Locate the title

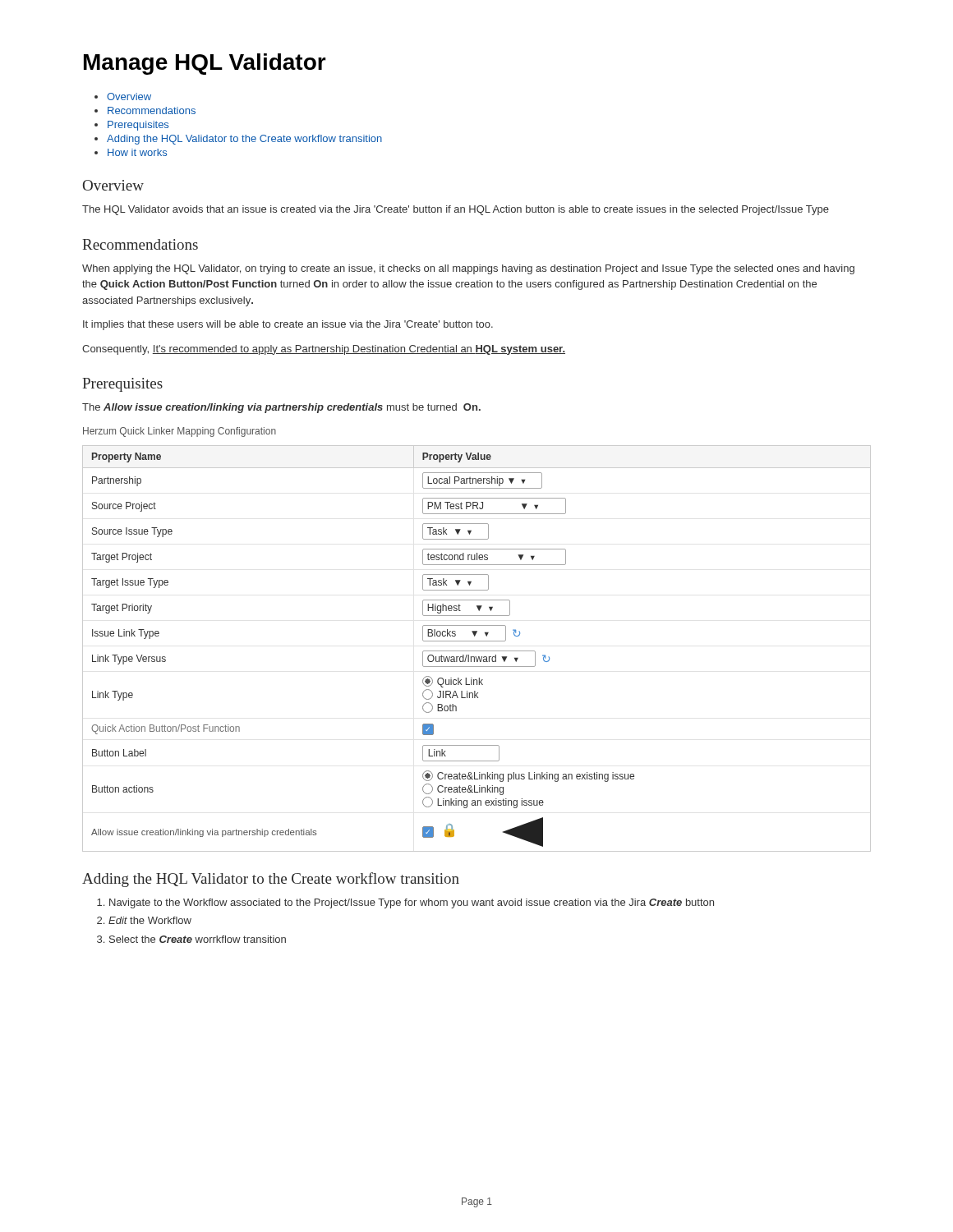pos(476,62)
